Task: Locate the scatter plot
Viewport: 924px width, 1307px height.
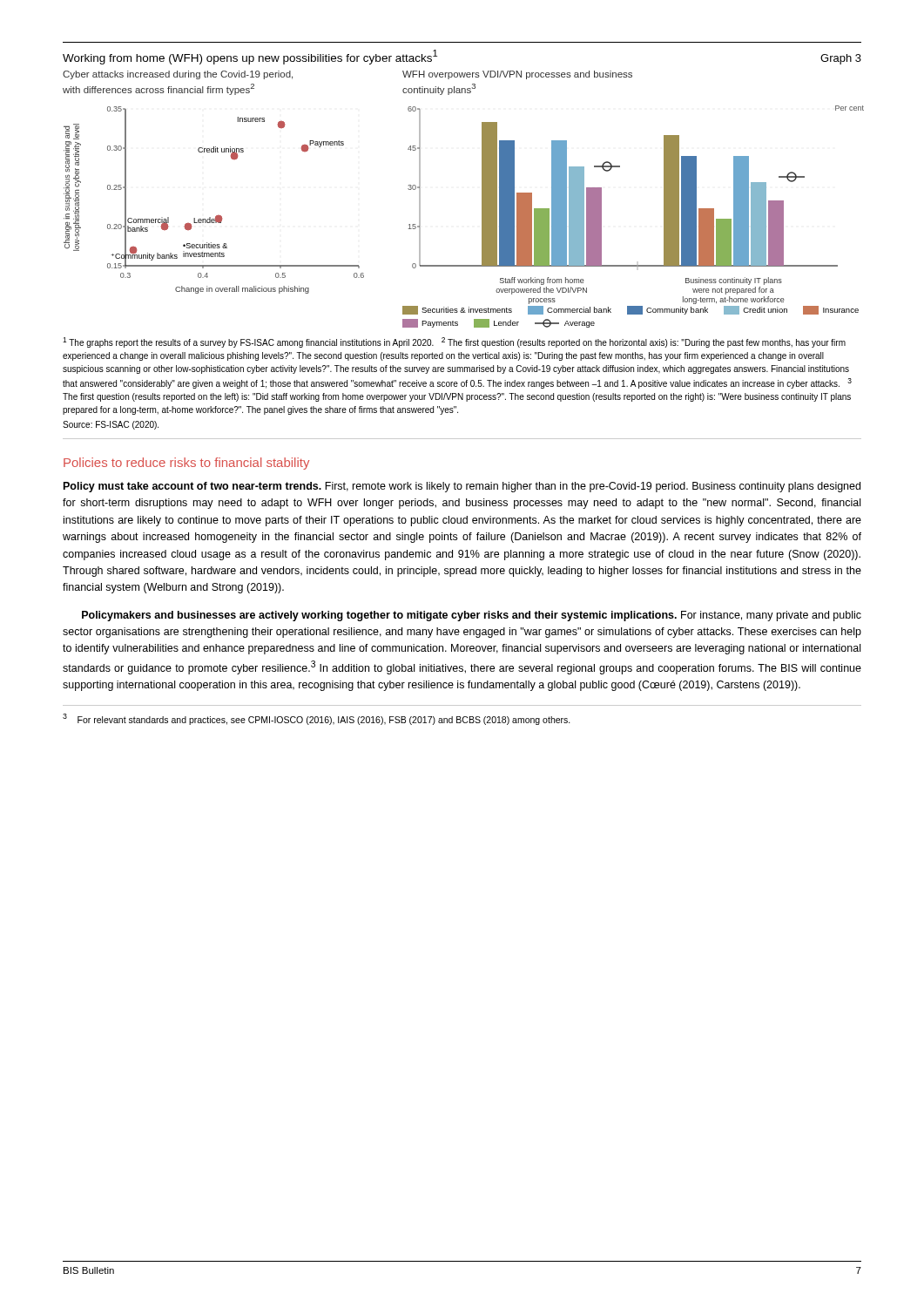Action: coord(233,198)
